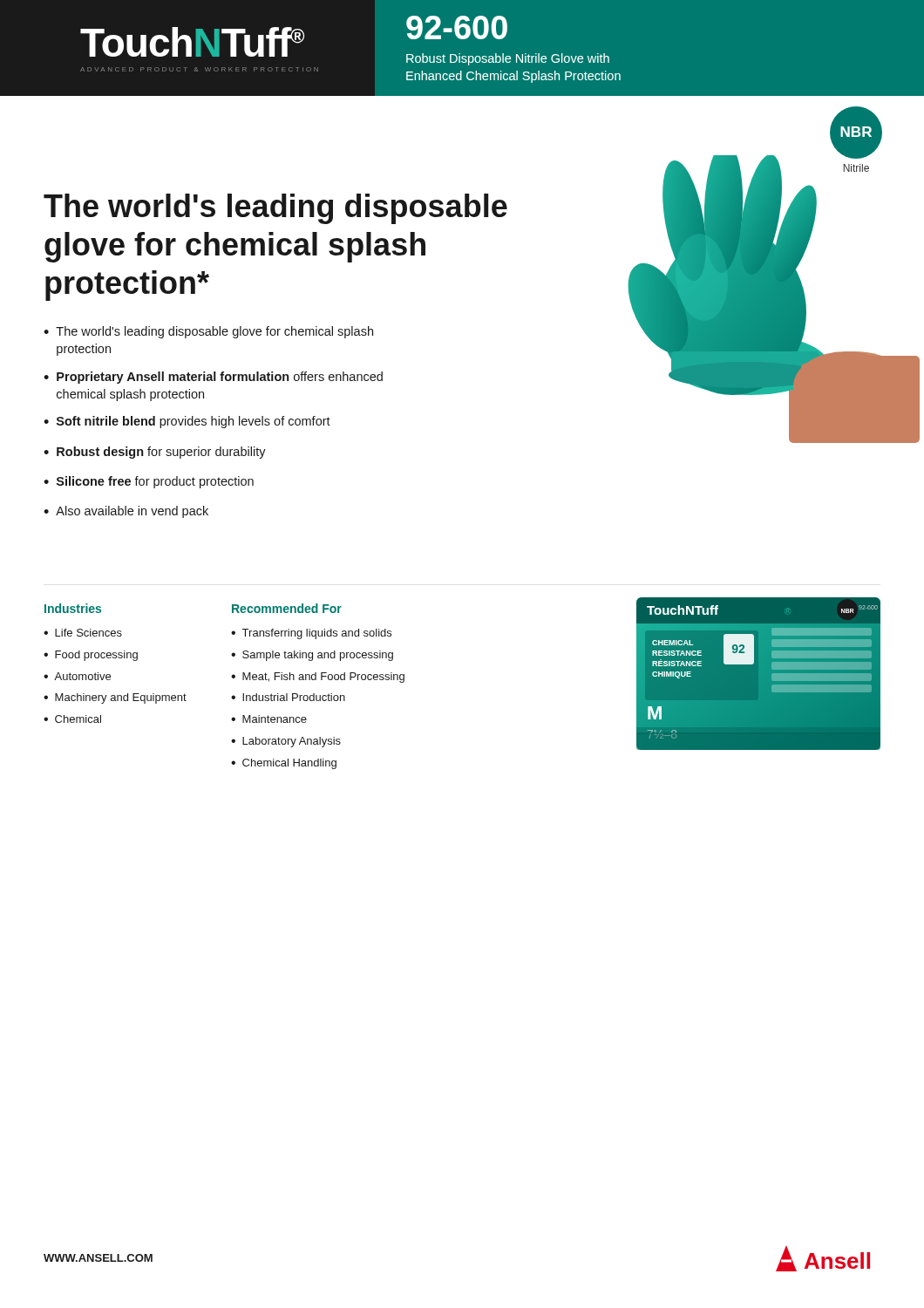
Task: Click on the list item that reads "•Meat, Fish and"
Action: (318, 677)
